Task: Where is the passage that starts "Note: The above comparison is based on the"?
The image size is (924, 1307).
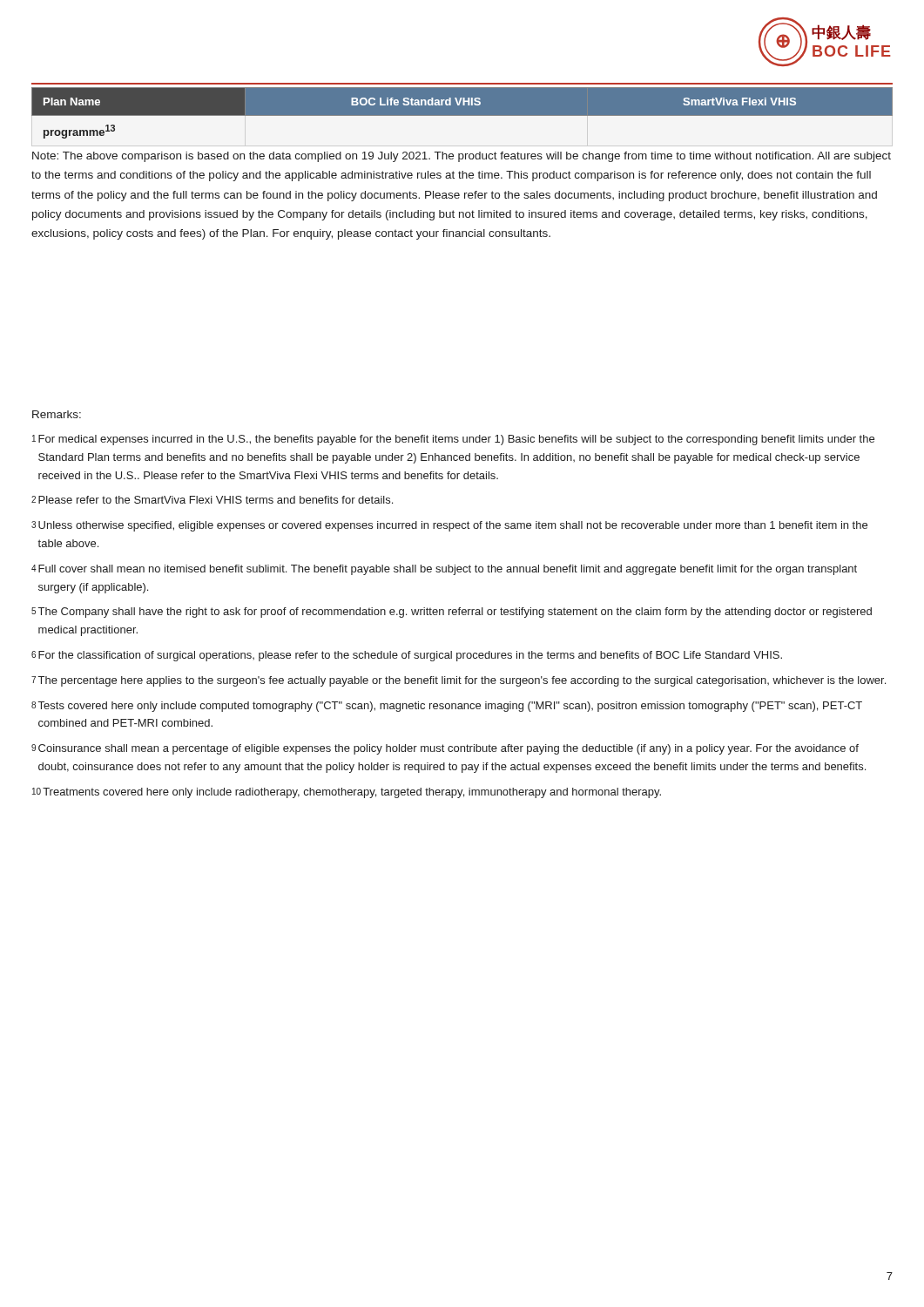Action: pyautogui.click(x=461, y=194)
